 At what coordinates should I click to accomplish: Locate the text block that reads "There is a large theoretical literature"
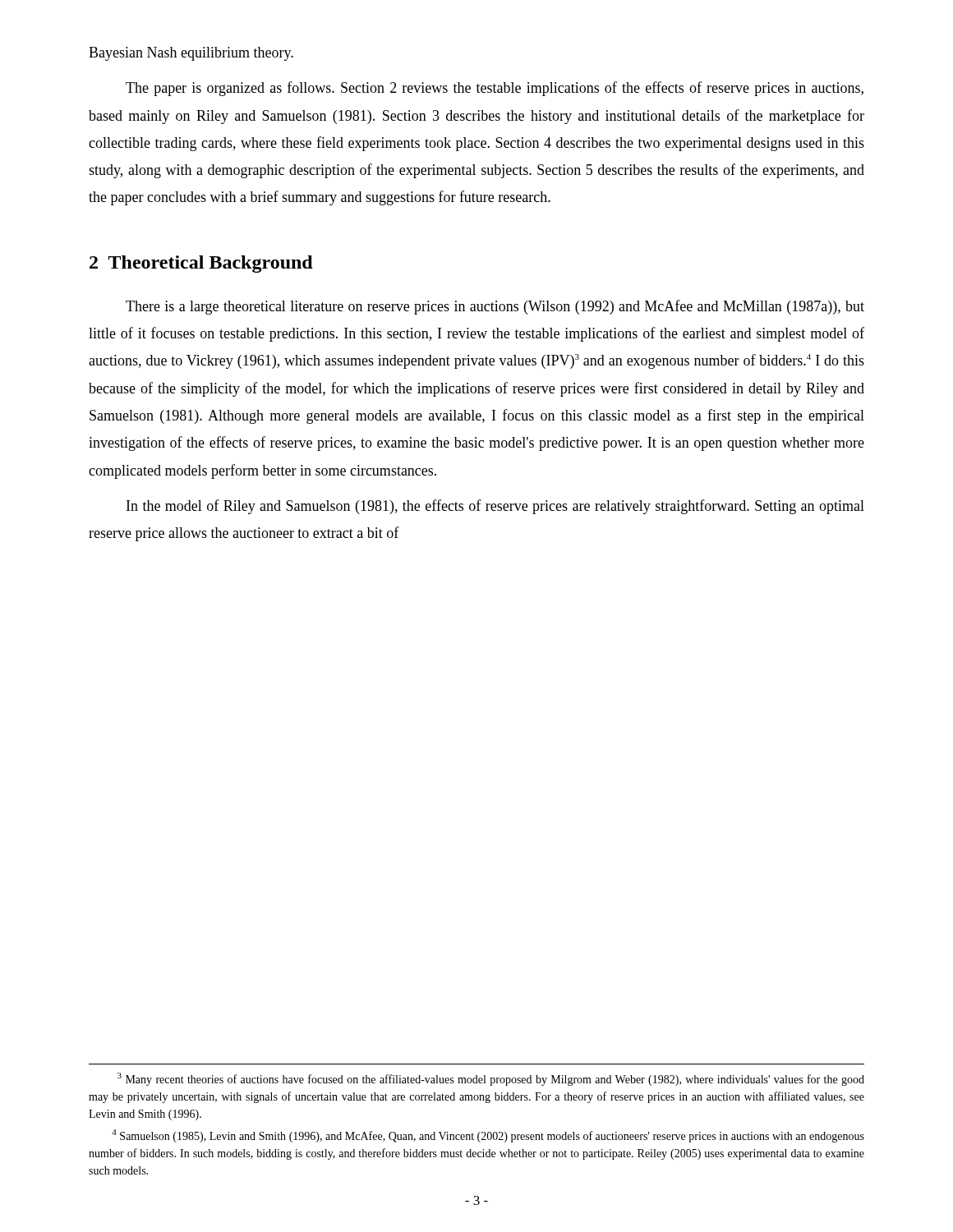click(476, 389)
